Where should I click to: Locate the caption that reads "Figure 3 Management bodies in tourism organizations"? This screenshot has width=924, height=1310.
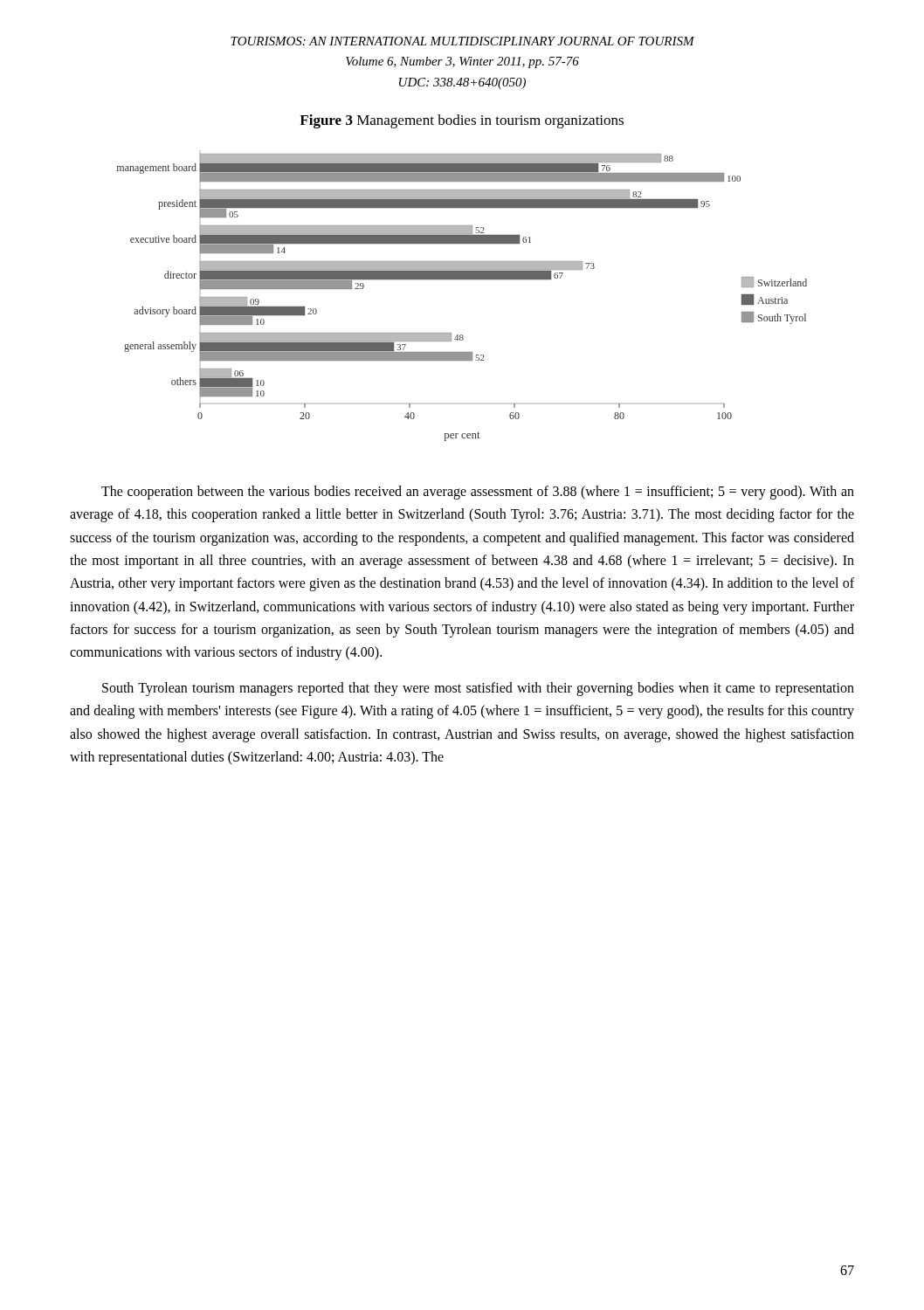[x=462, y=120]
